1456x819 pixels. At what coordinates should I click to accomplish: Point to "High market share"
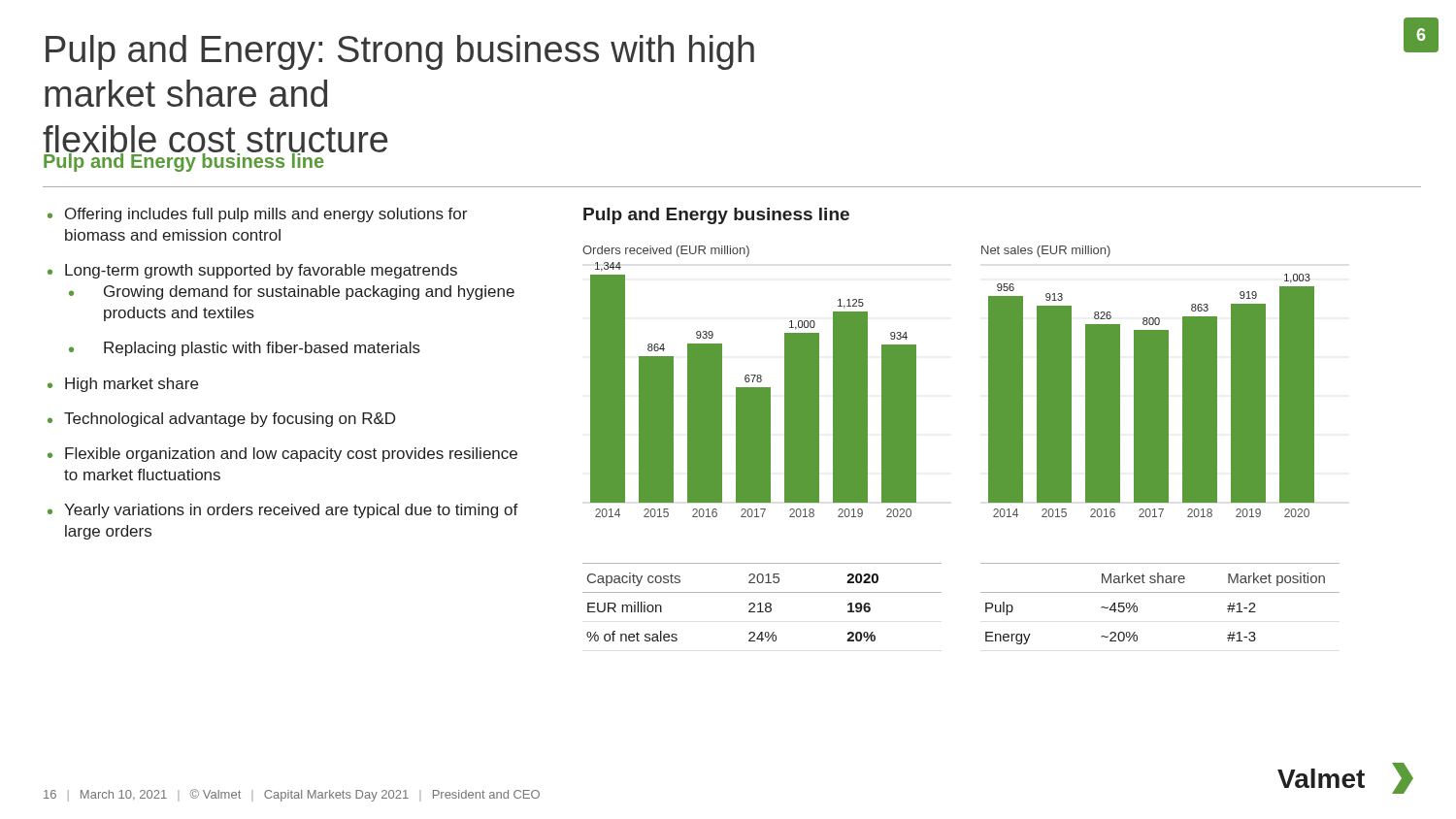coord(131,383)
